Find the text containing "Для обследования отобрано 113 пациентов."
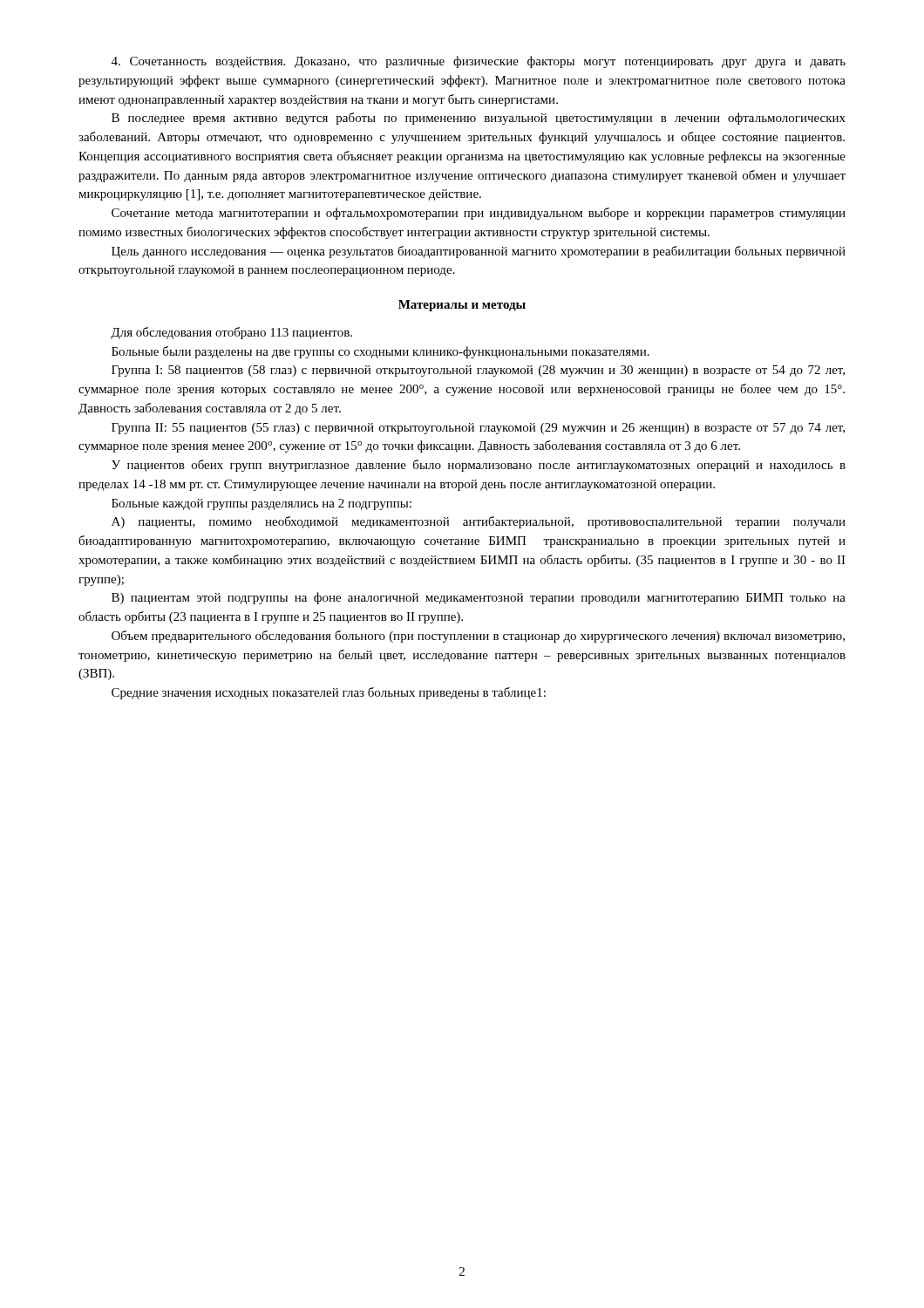Image resolution: width=924 pixels, height=1308 pixels. pos(231,333)
